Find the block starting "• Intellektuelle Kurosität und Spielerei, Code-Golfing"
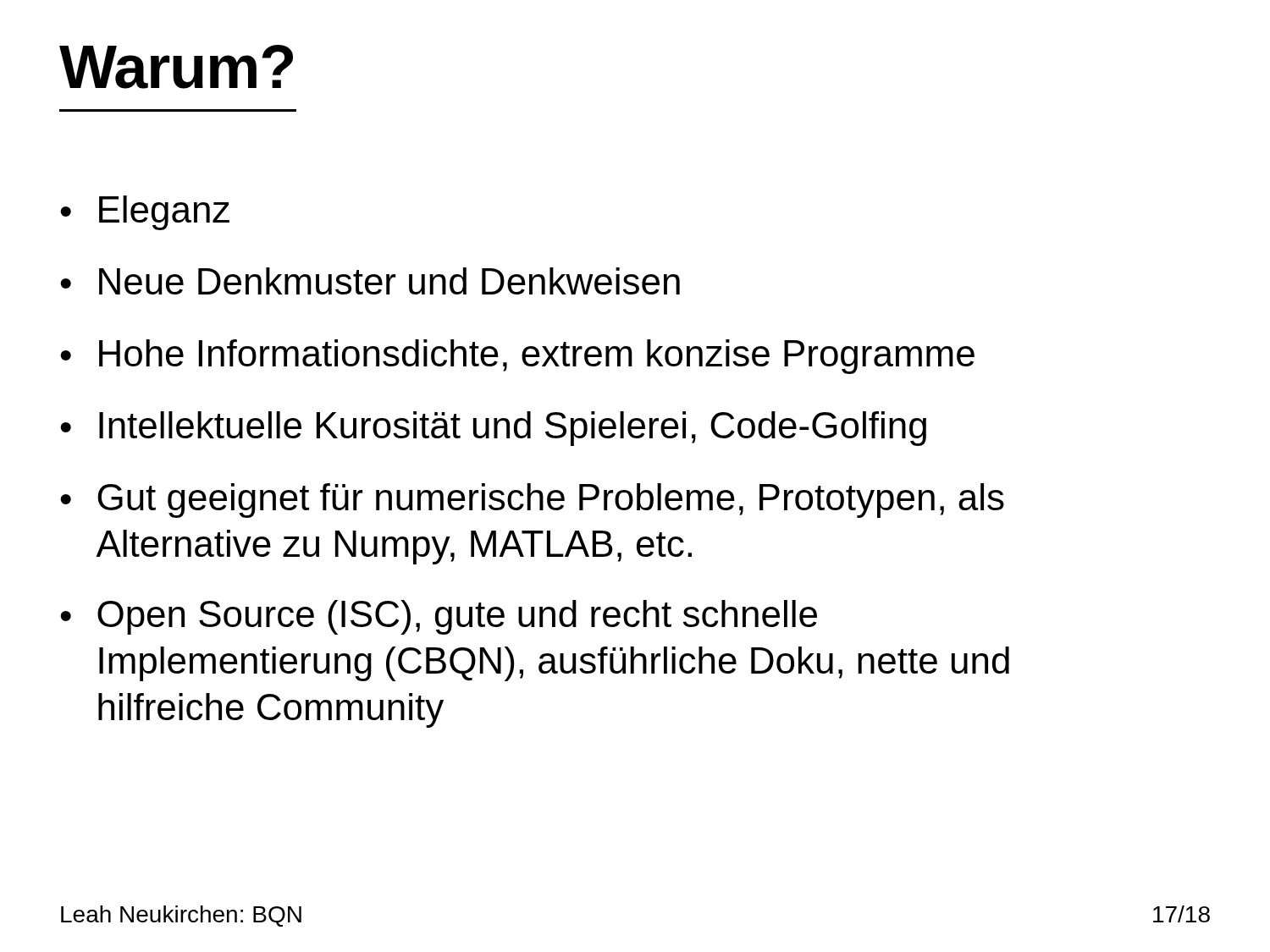1270x952 pixels. tap(494, 426)
